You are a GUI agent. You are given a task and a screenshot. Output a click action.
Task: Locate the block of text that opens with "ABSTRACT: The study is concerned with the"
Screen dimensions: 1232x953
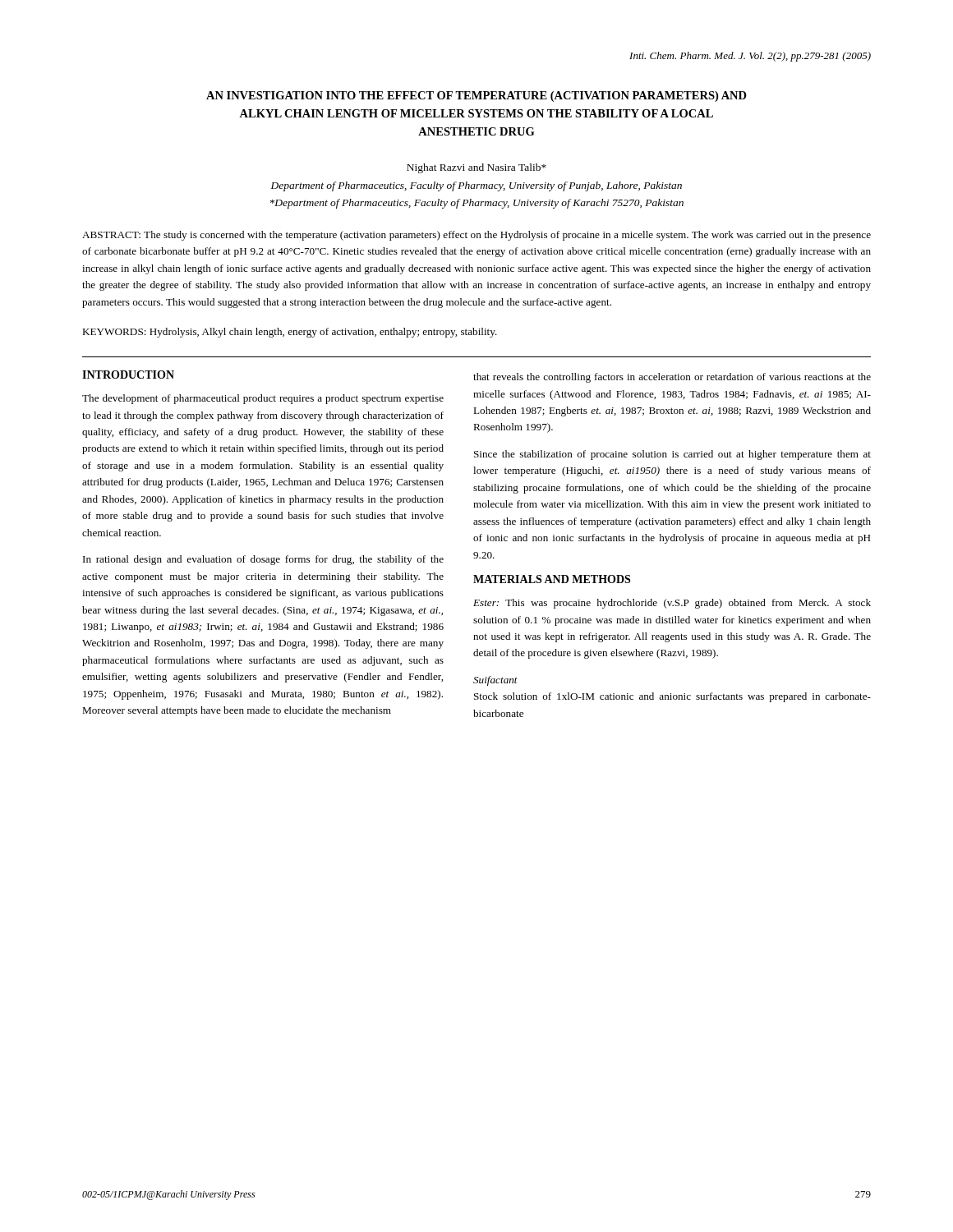point(476,268)
